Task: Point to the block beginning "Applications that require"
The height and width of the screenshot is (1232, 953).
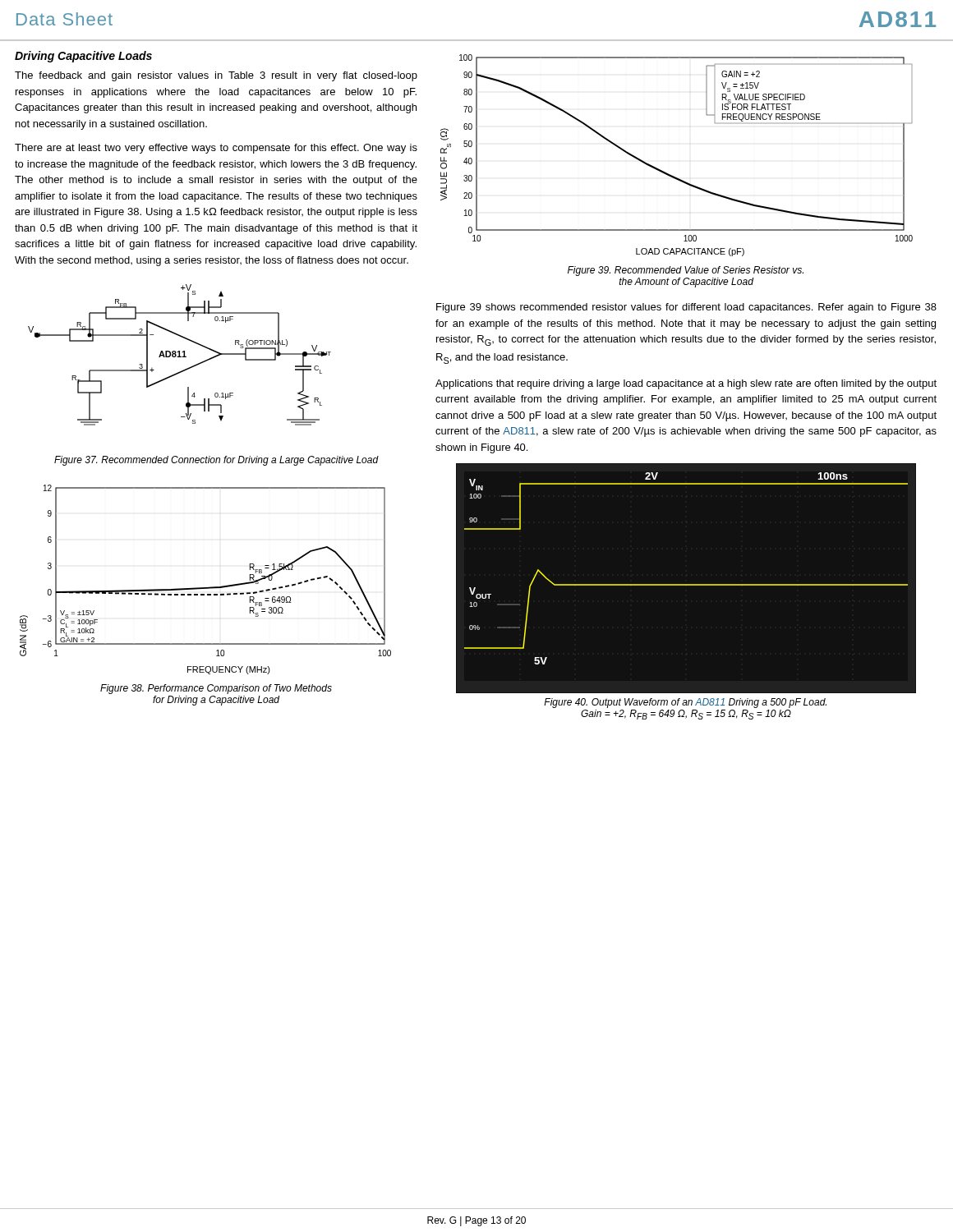Action: tap(686, 415)
